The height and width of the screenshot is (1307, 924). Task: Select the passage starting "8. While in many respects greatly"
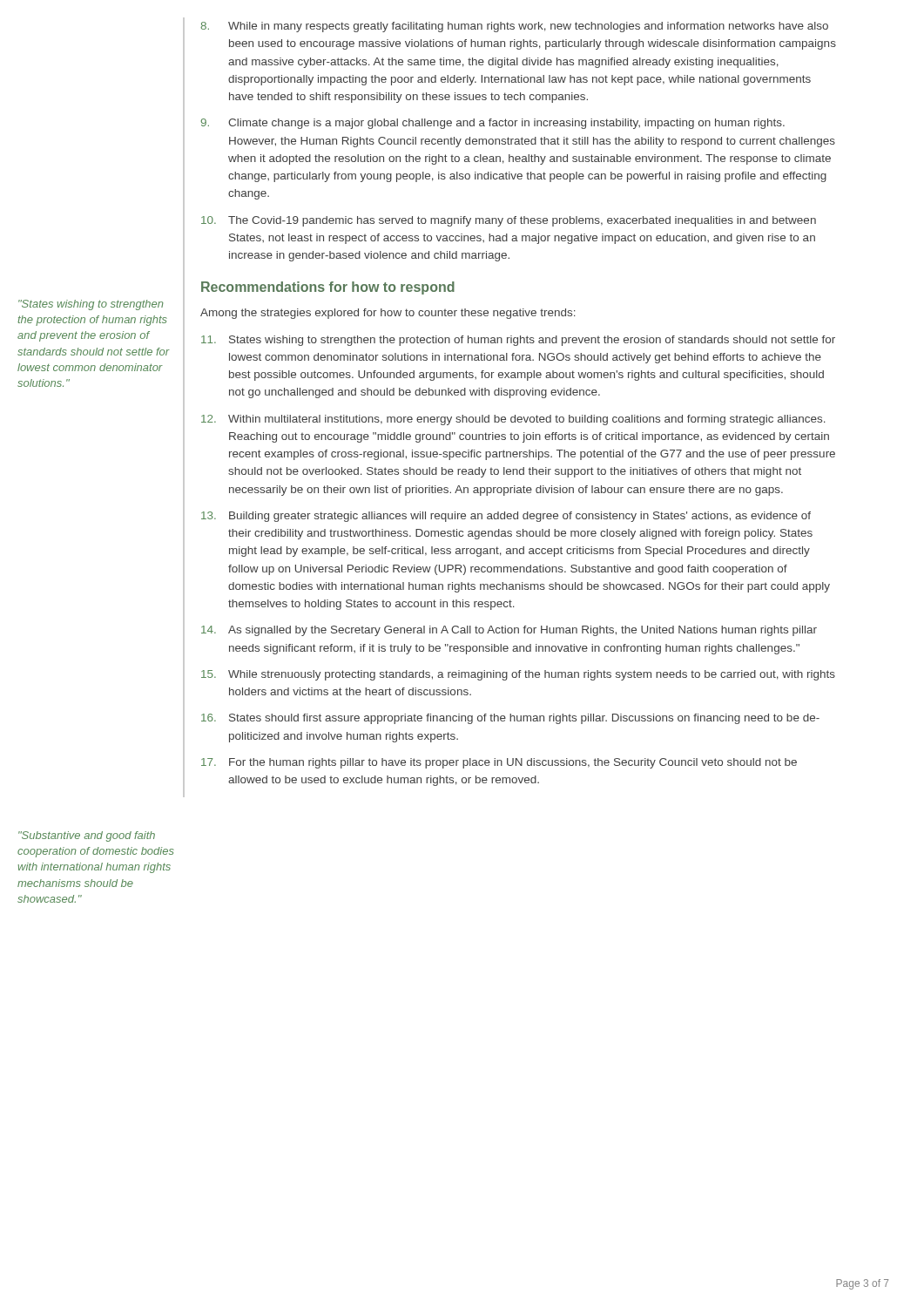[518, 61]
